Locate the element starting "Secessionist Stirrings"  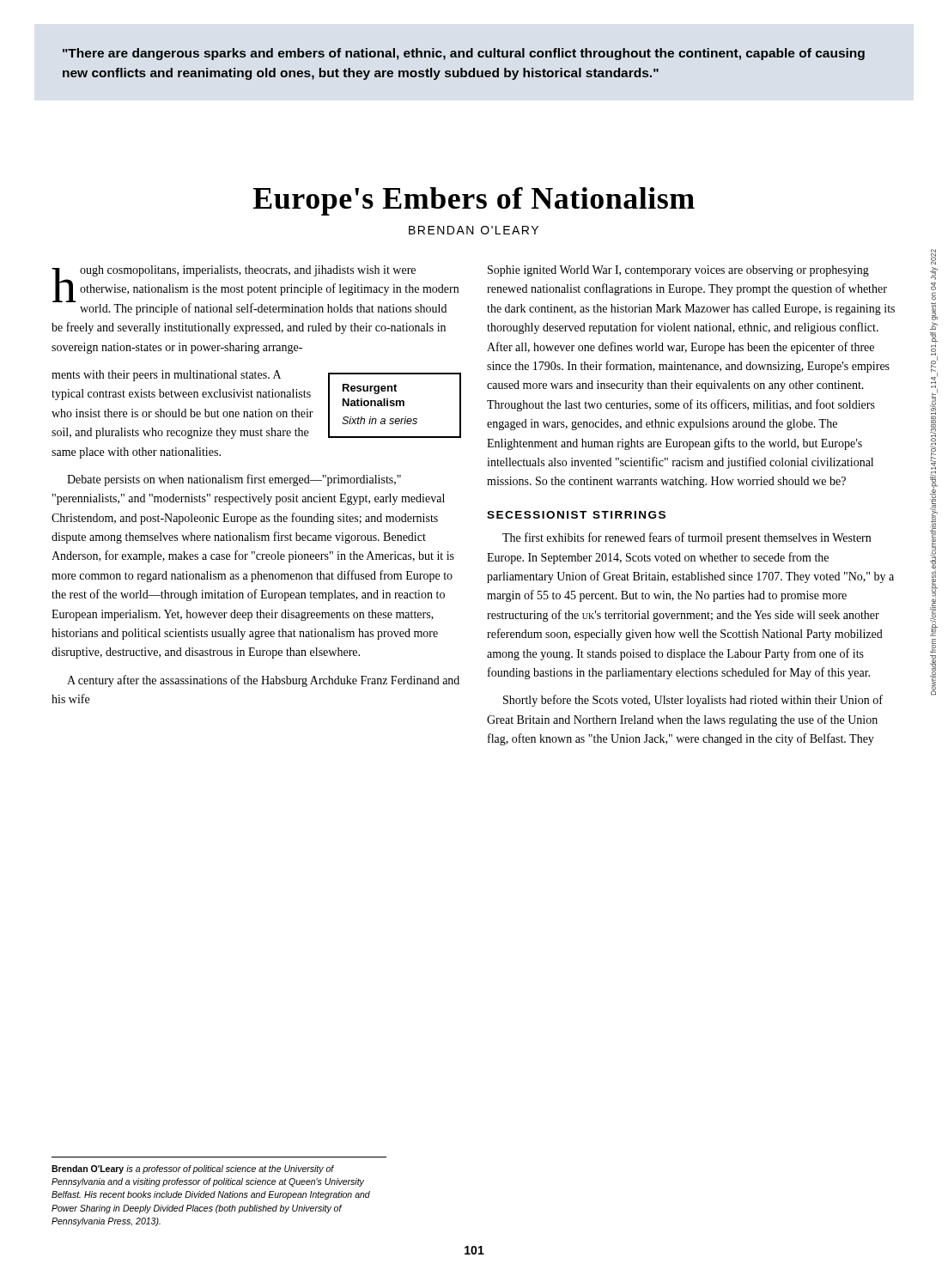[577, 515]
